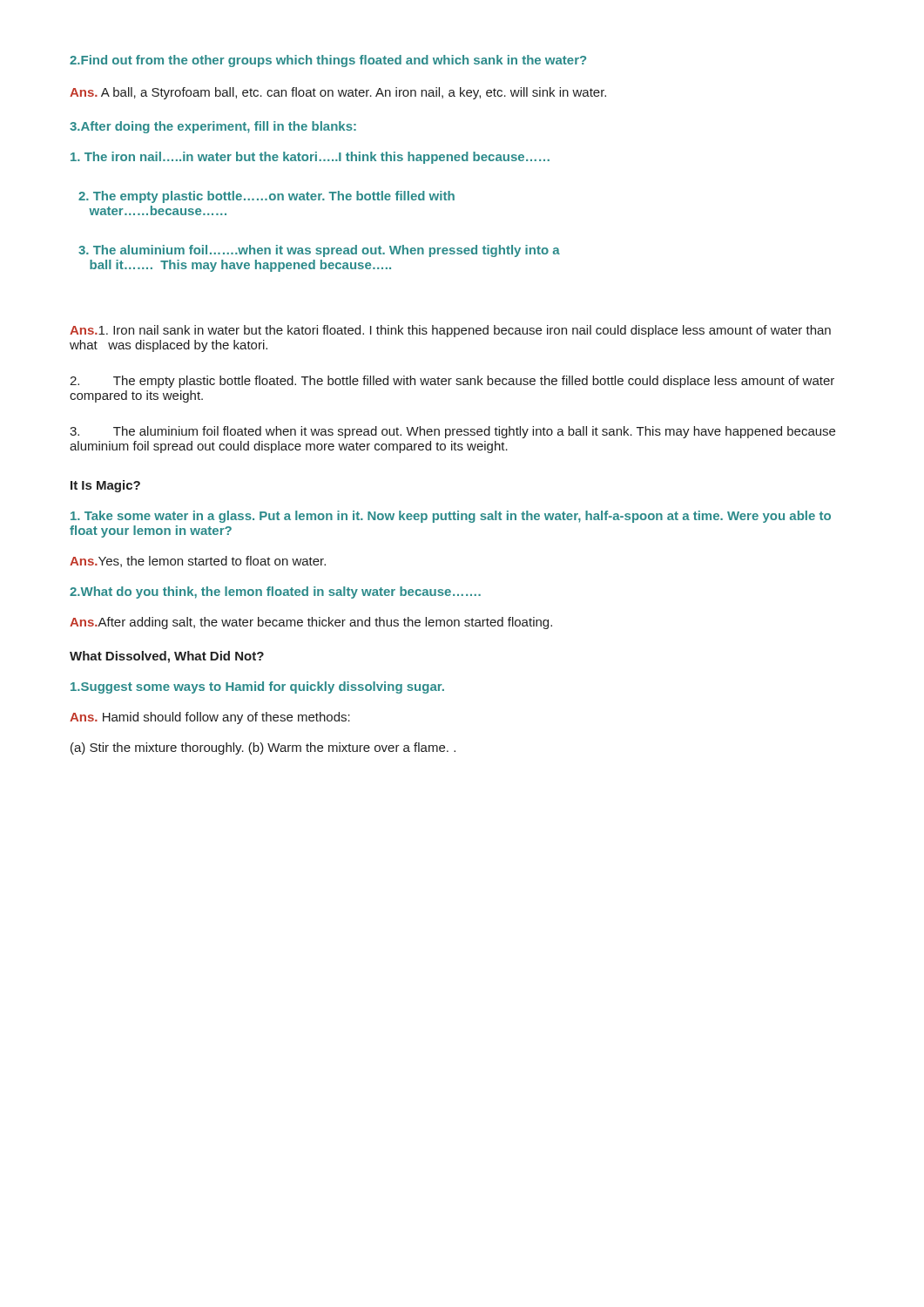The width and height of the screenshot is (924, 1307).
Task: Locate the section header that opens with "2.Find out from the other groups which things"
Action: (x=328, y=60)
